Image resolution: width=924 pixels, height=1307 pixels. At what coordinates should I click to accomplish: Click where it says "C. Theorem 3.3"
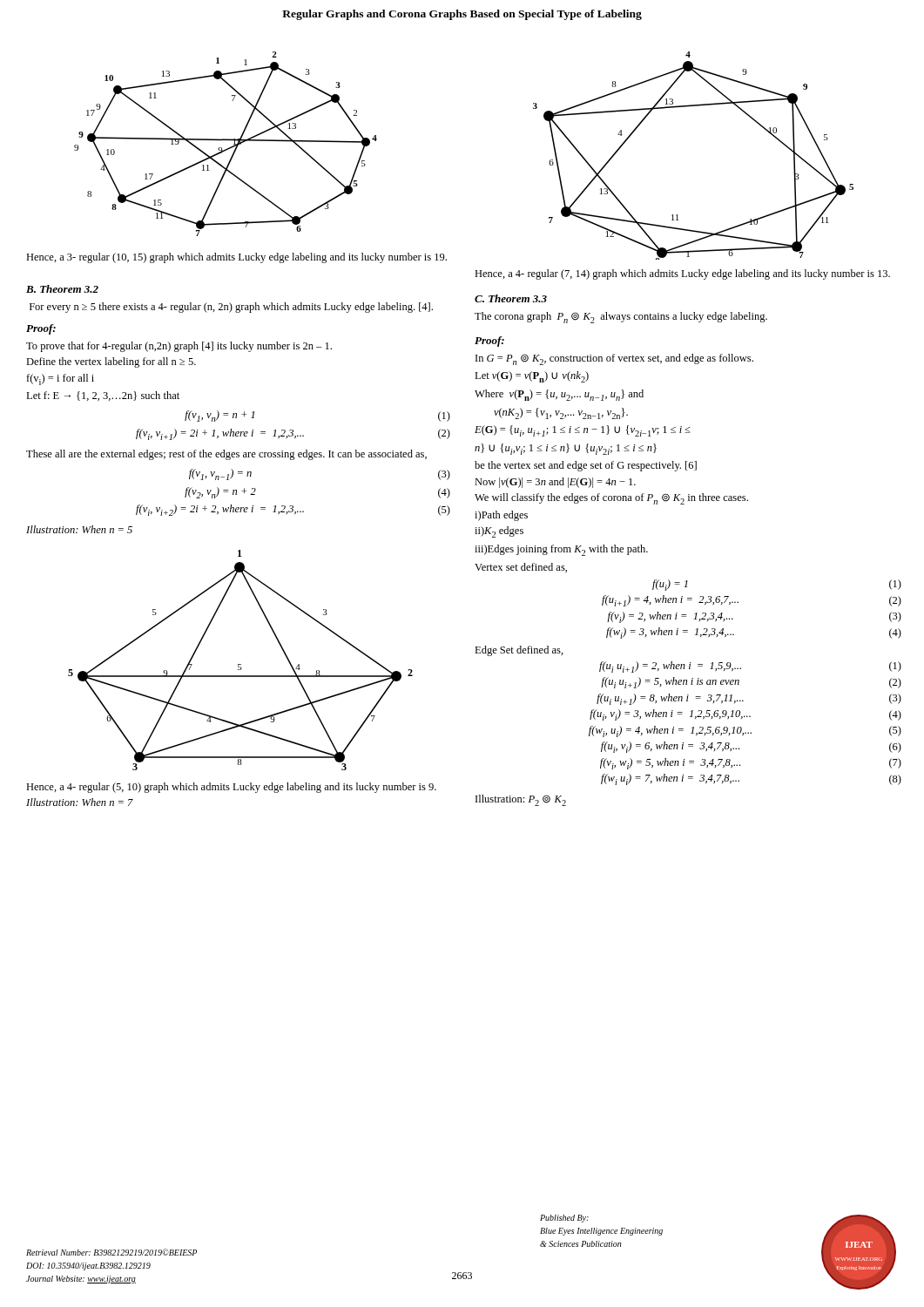point(511,299)
